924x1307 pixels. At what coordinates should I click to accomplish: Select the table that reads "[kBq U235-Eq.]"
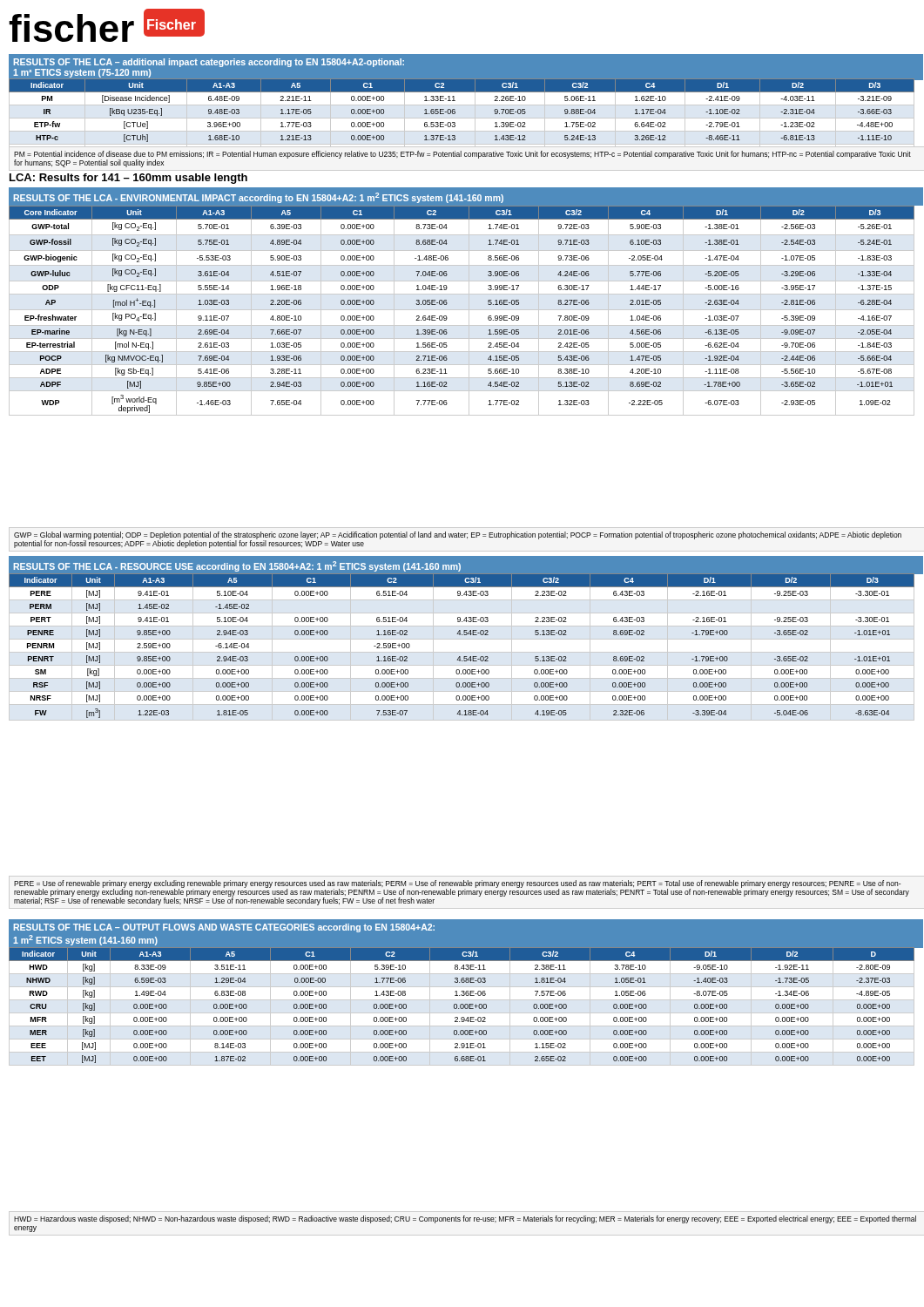(462, 125)
